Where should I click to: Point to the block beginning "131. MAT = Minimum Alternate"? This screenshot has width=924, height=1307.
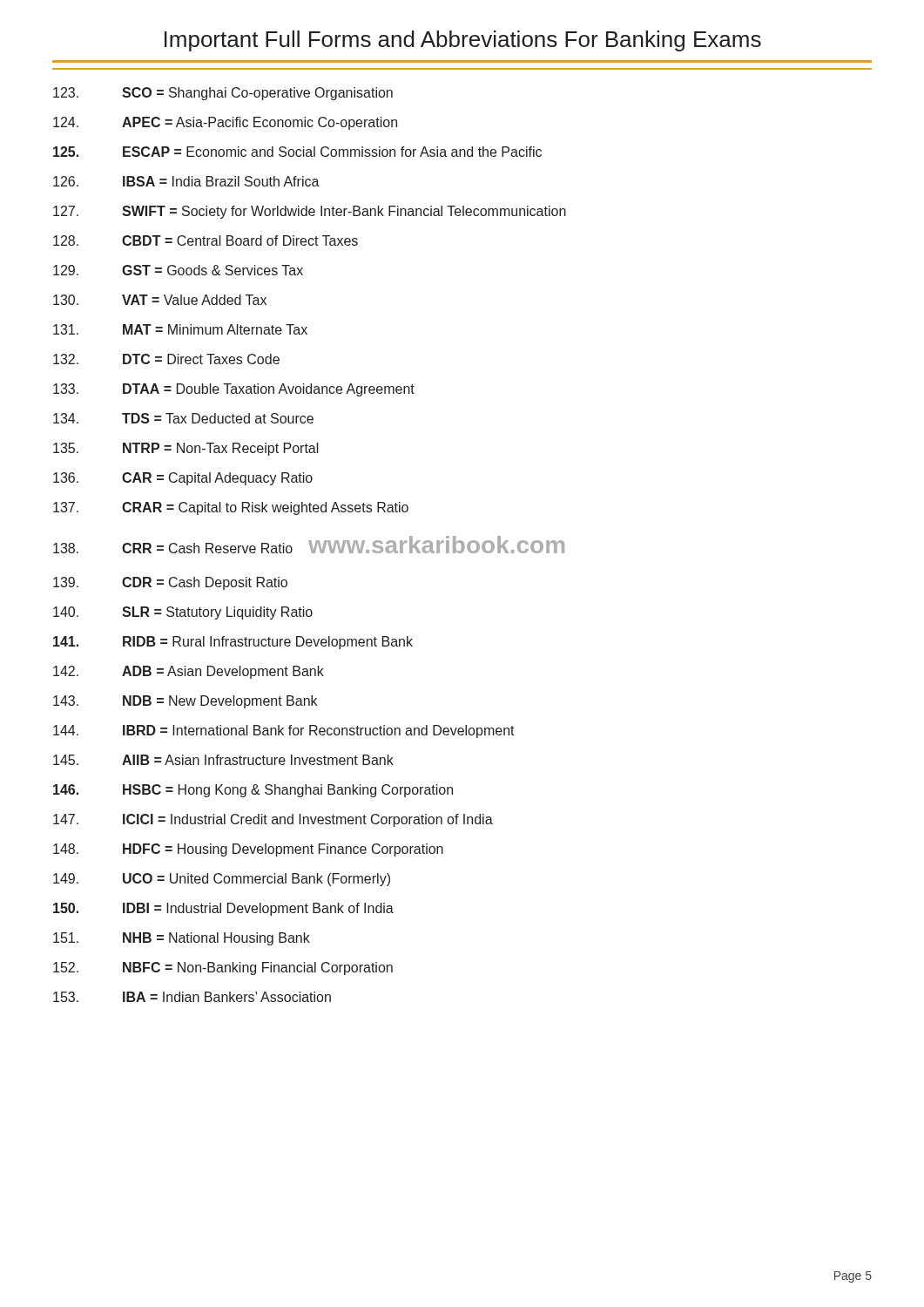180,329
